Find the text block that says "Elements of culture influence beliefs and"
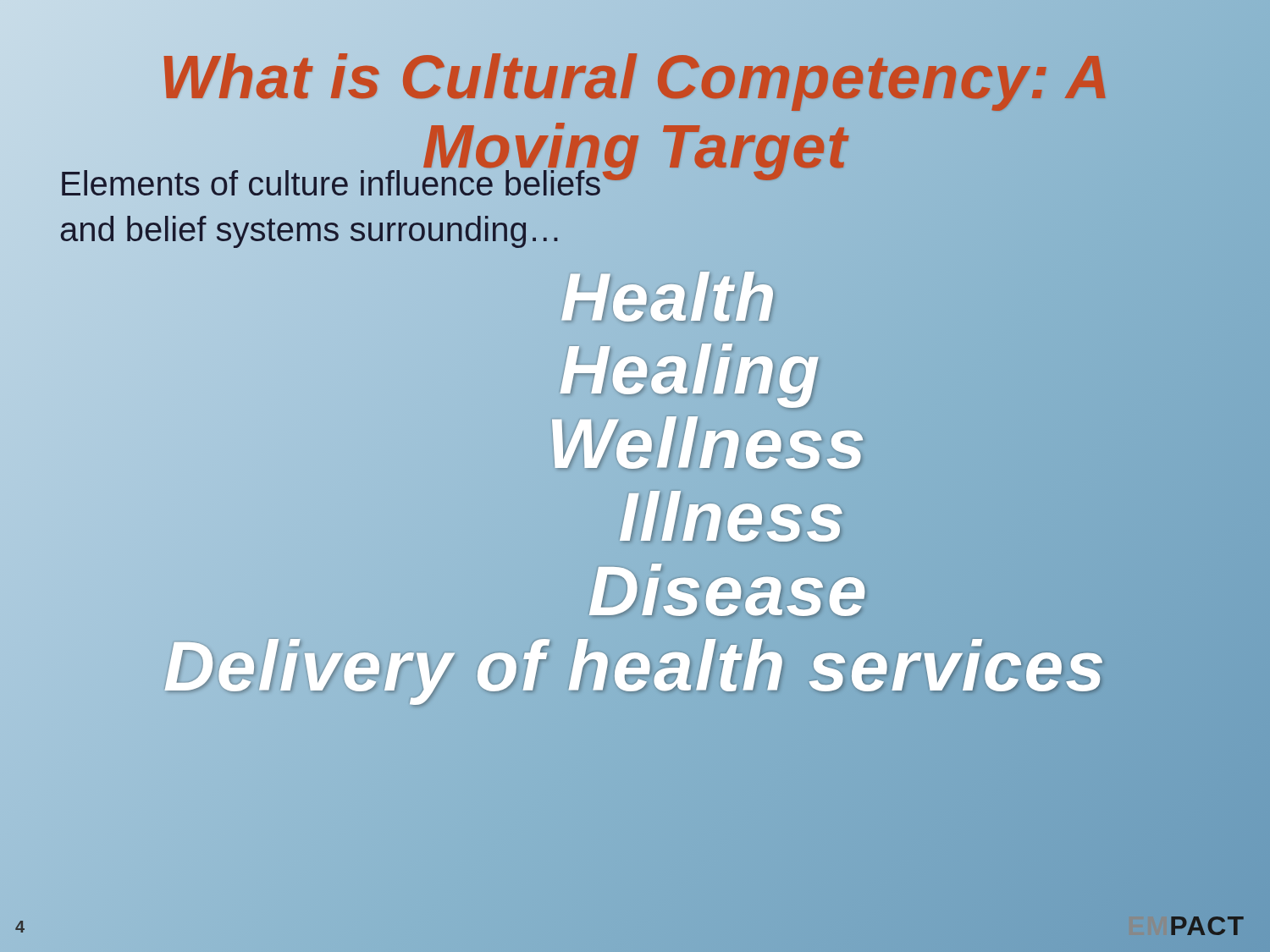The image size is (1270, 952). click(330, 206)
